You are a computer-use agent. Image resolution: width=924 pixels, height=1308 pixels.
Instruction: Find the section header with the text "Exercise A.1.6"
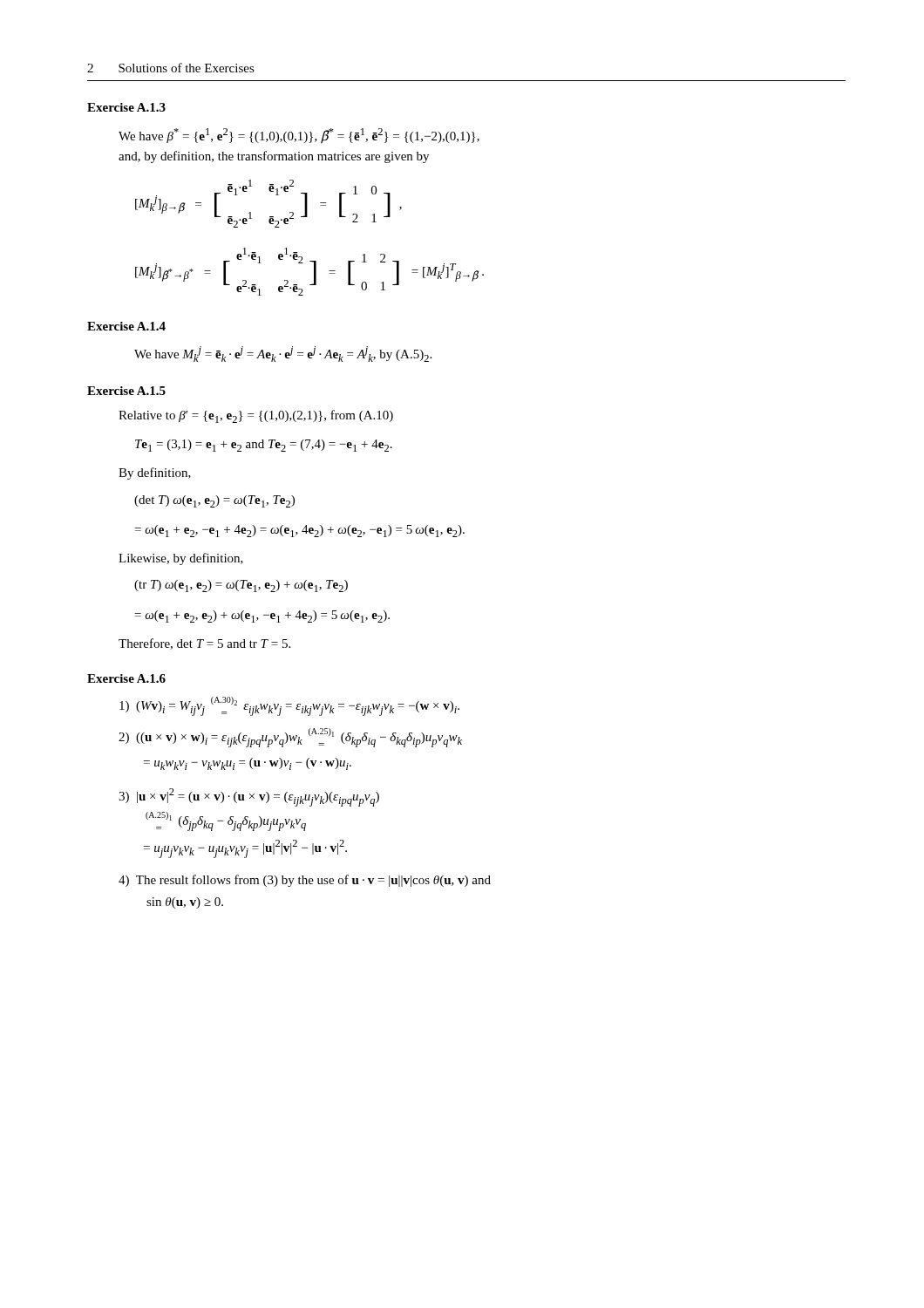(x=126, y=679)
